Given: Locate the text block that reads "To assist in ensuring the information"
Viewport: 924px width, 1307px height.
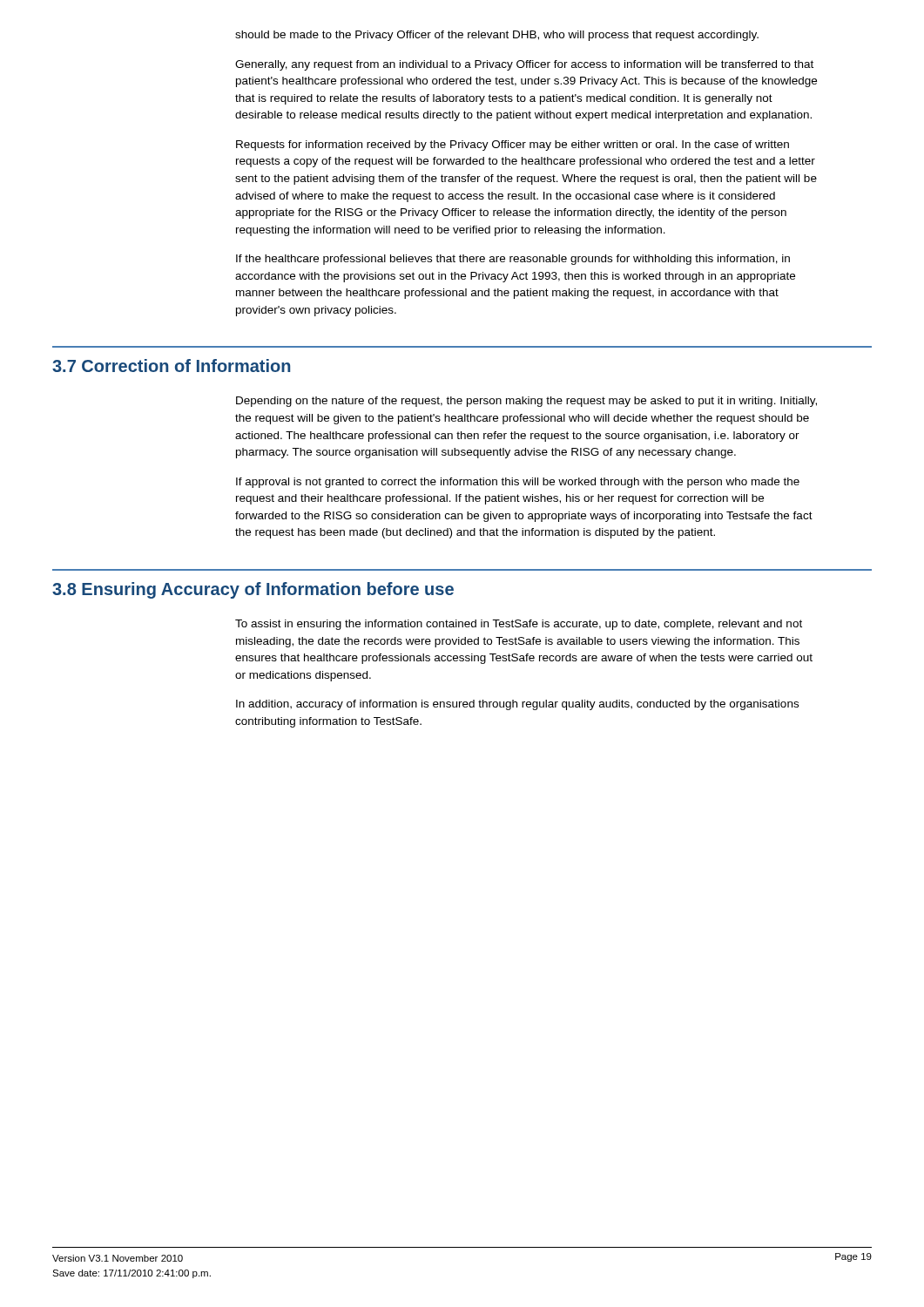Looking at the screenshot, I should pyautogui.click(x=527, y=649).
